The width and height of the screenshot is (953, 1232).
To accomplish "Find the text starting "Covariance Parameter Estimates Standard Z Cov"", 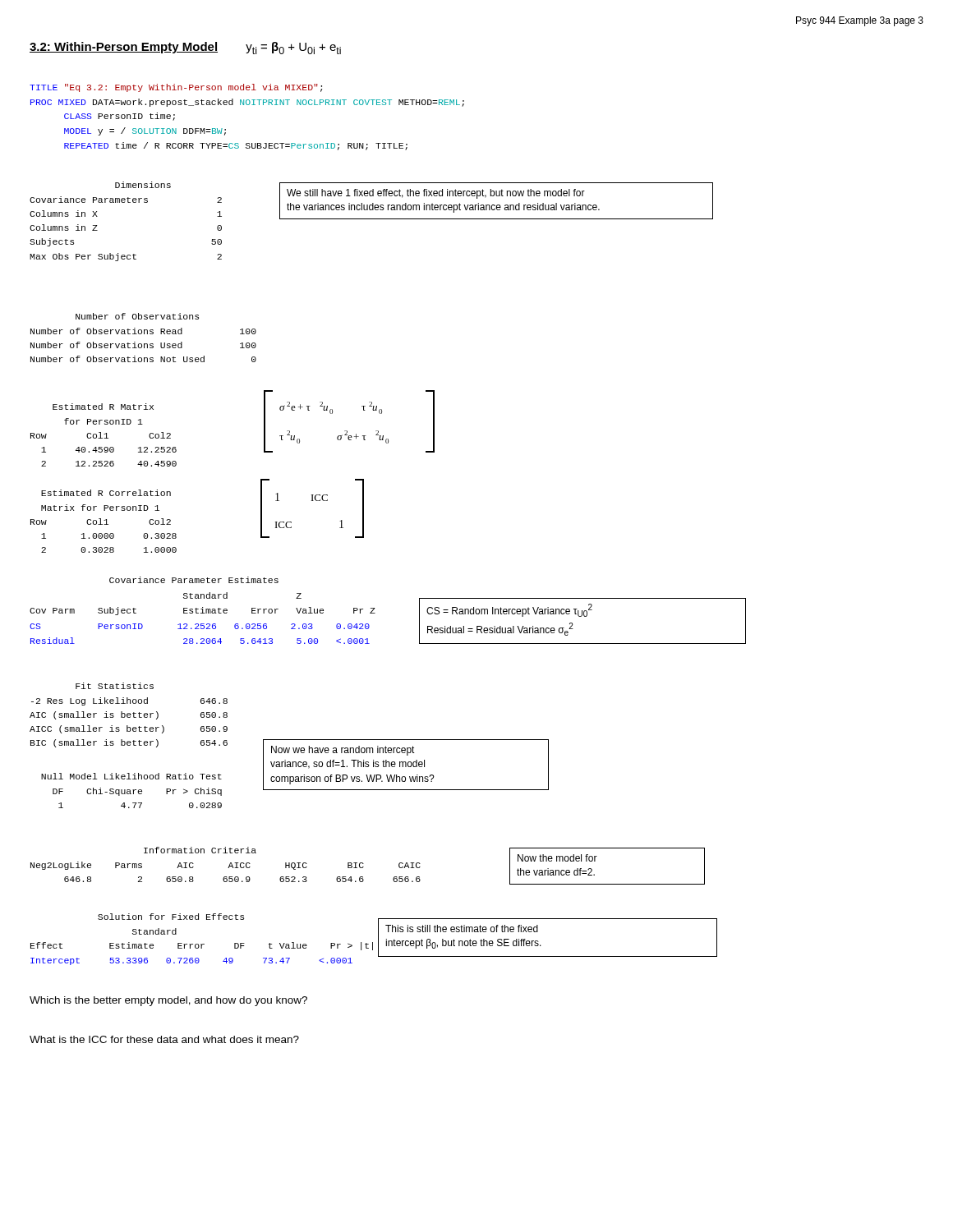I will (202, 611).
